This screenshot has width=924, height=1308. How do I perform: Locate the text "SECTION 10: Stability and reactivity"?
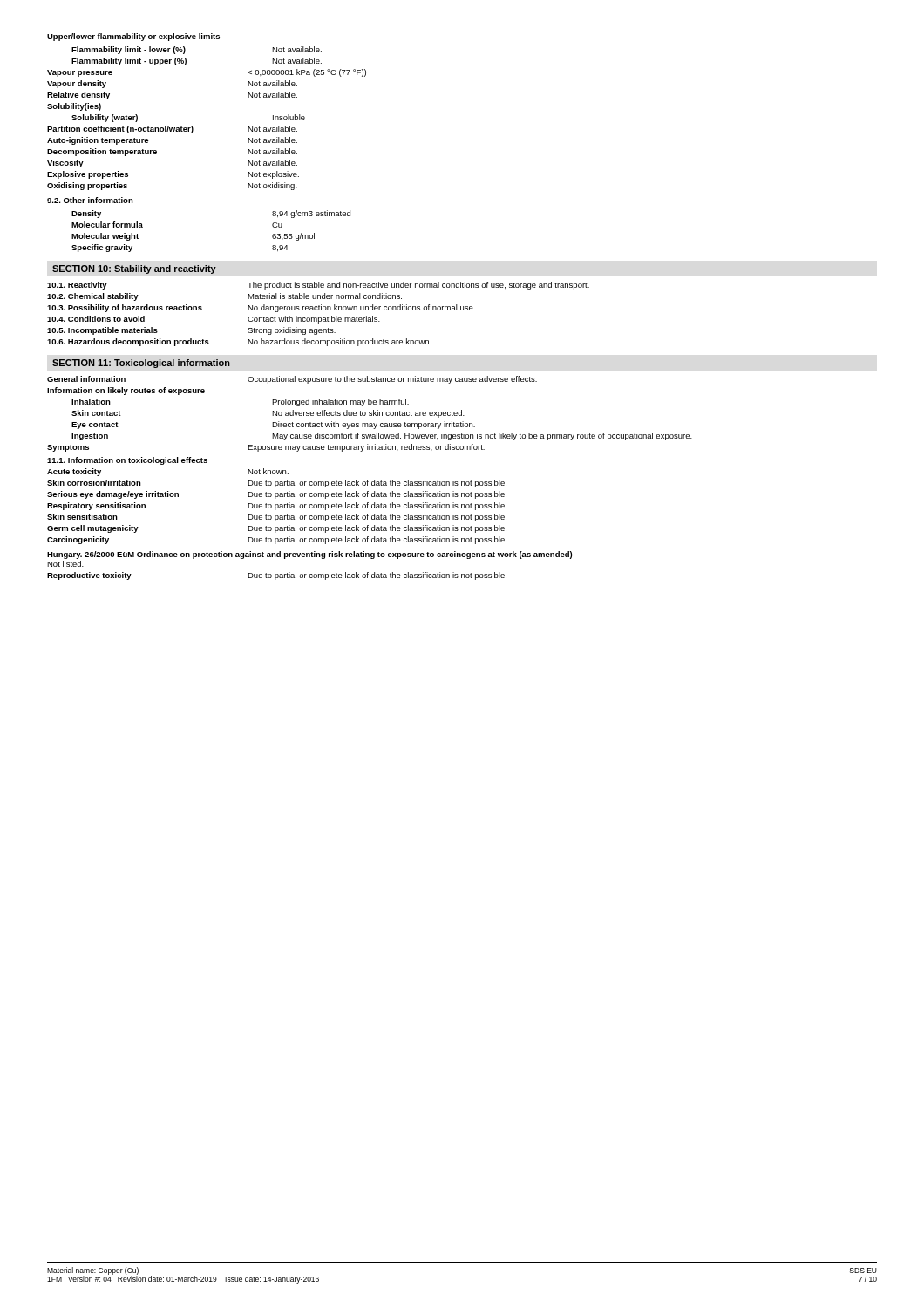(x=134, y=269)
